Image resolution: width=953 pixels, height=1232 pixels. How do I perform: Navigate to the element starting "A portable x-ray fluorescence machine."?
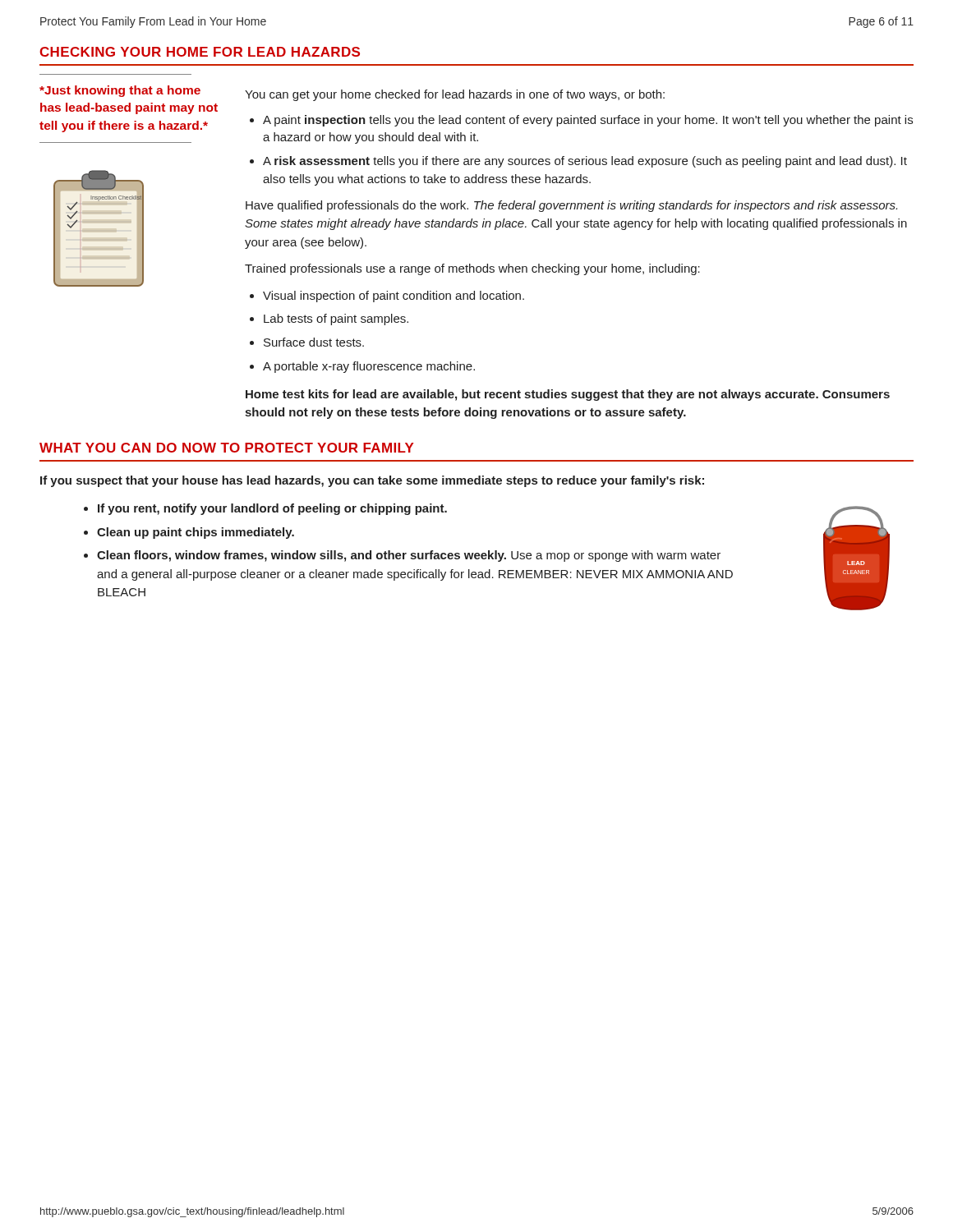tap(369, 366)
